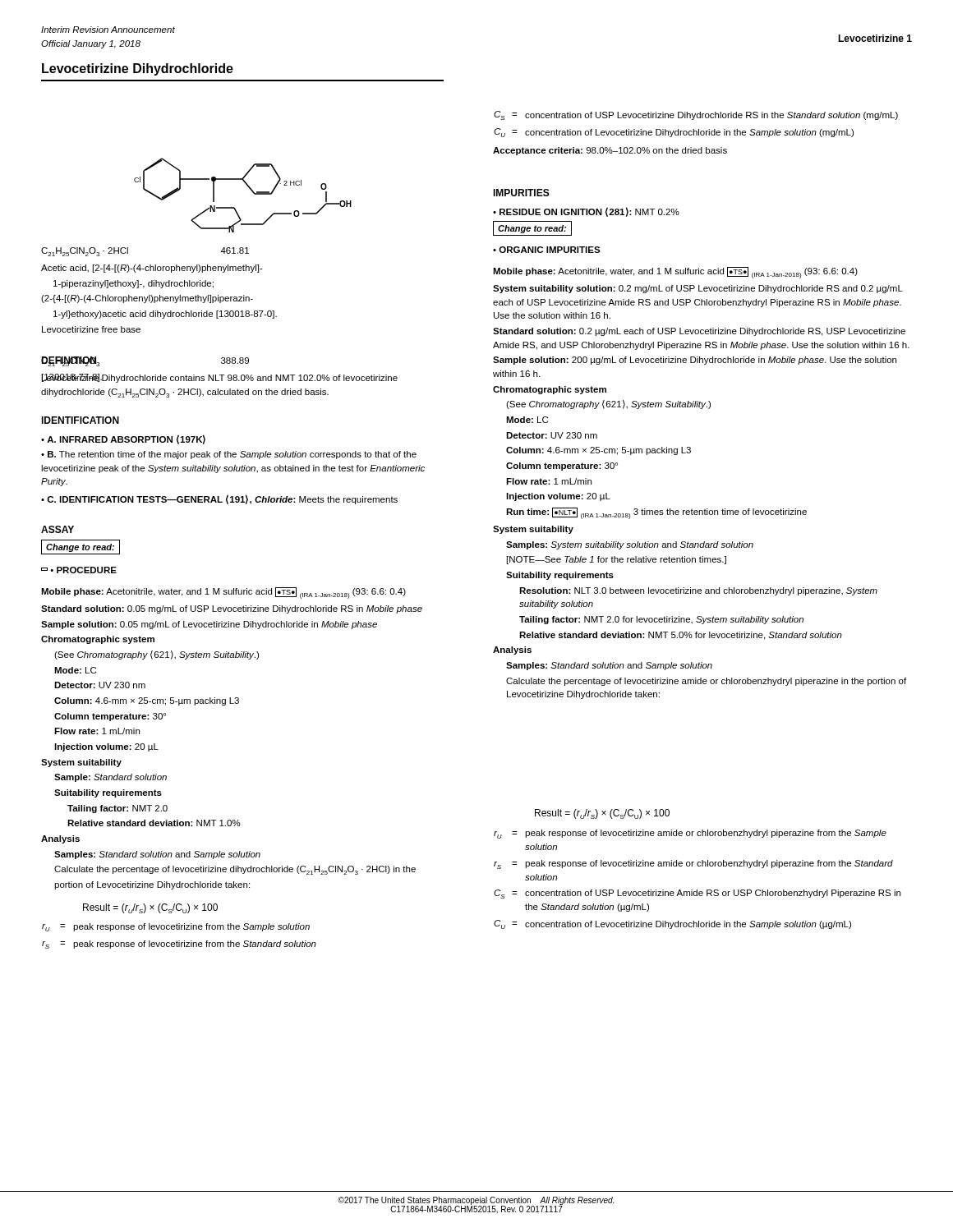Image resolution: width=953 pixels, height=1232 pixels.
Task: Navigate to the region starting "CS = concentration"
Action: [702, 132]
